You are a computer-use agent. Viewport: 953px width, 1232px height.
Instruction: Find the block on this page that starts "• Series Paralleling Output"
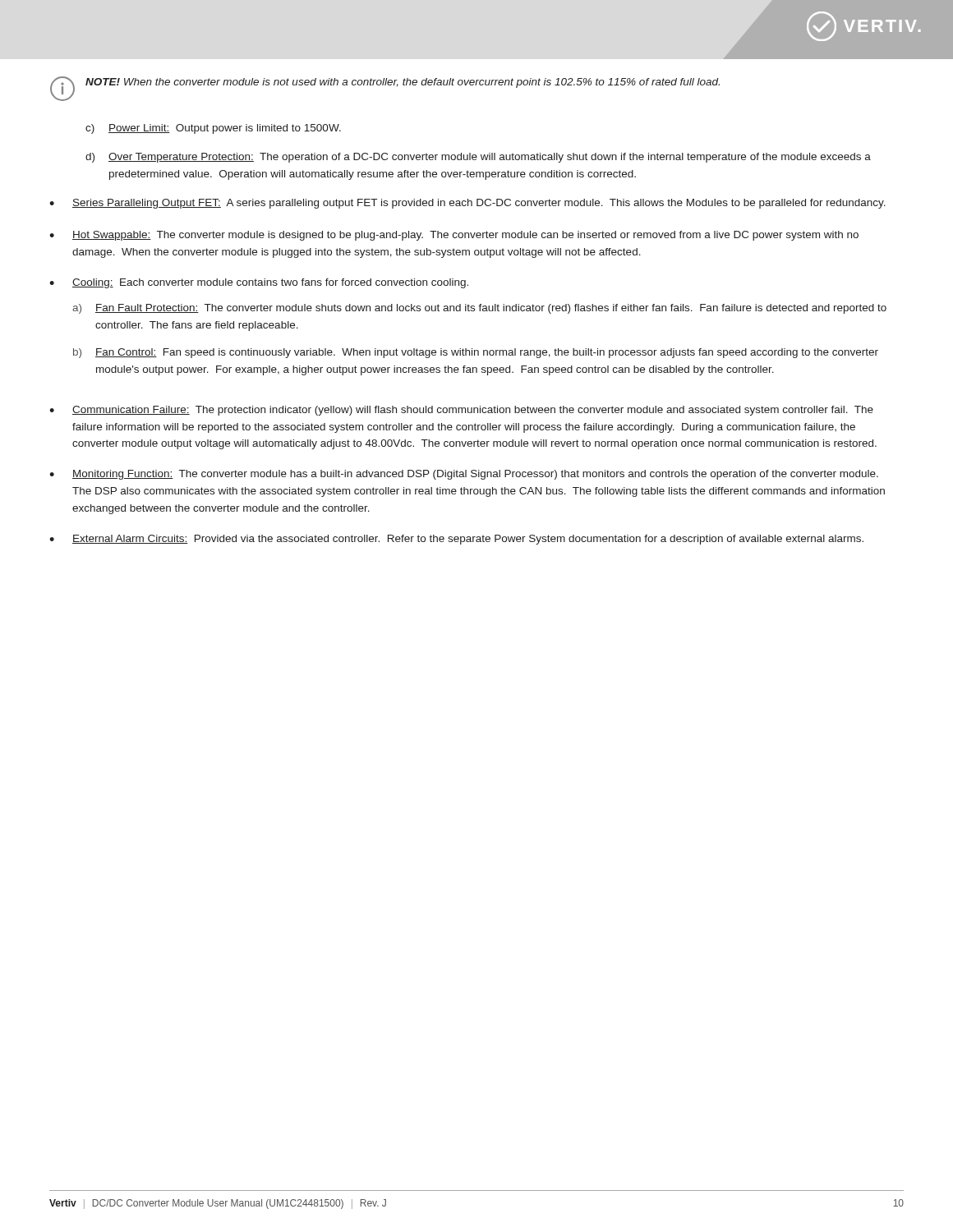click(476, 204)
